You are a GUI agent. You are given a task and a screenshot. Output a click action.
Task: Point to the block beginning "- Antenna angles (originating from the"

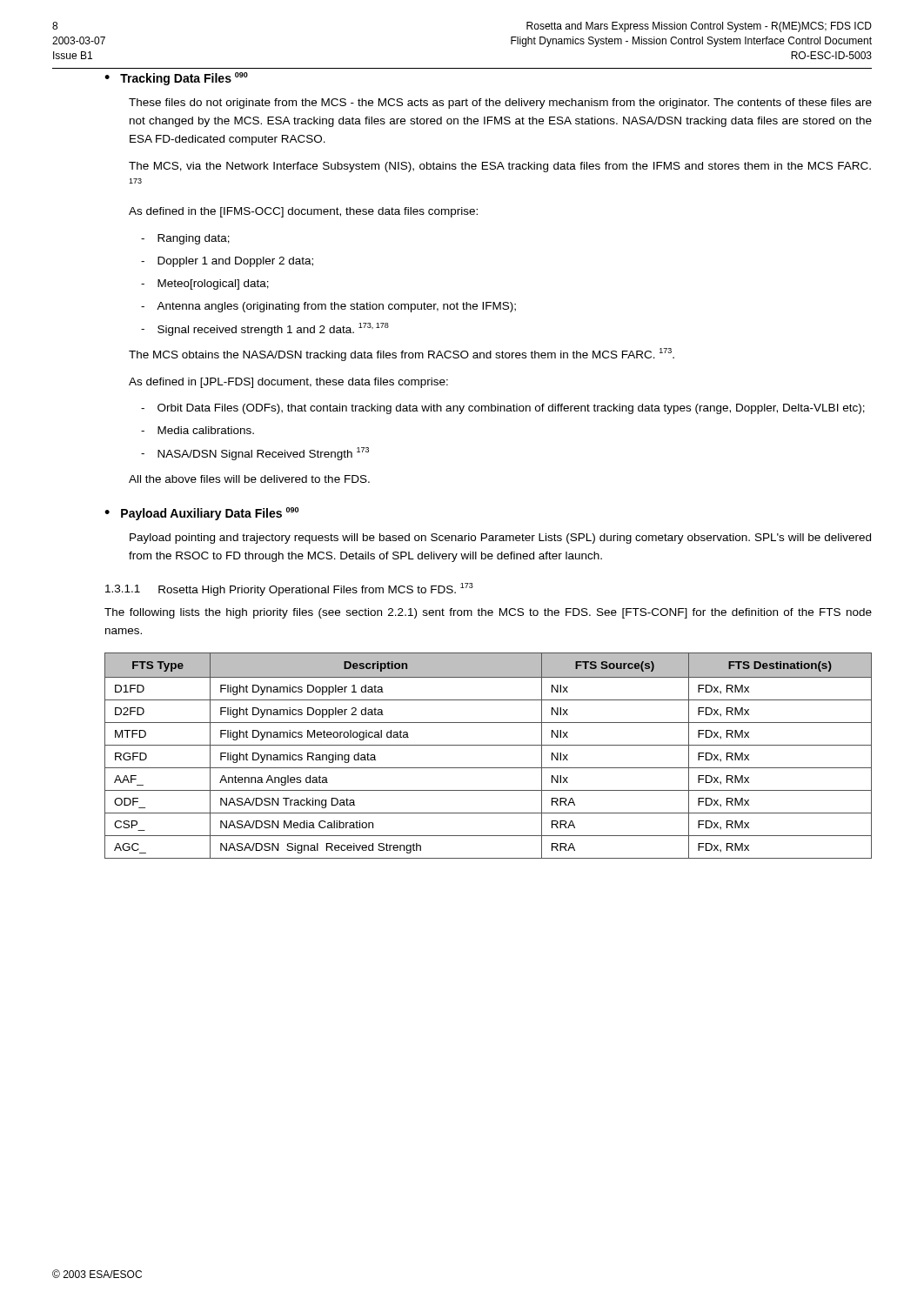click(x=506, y=306)
